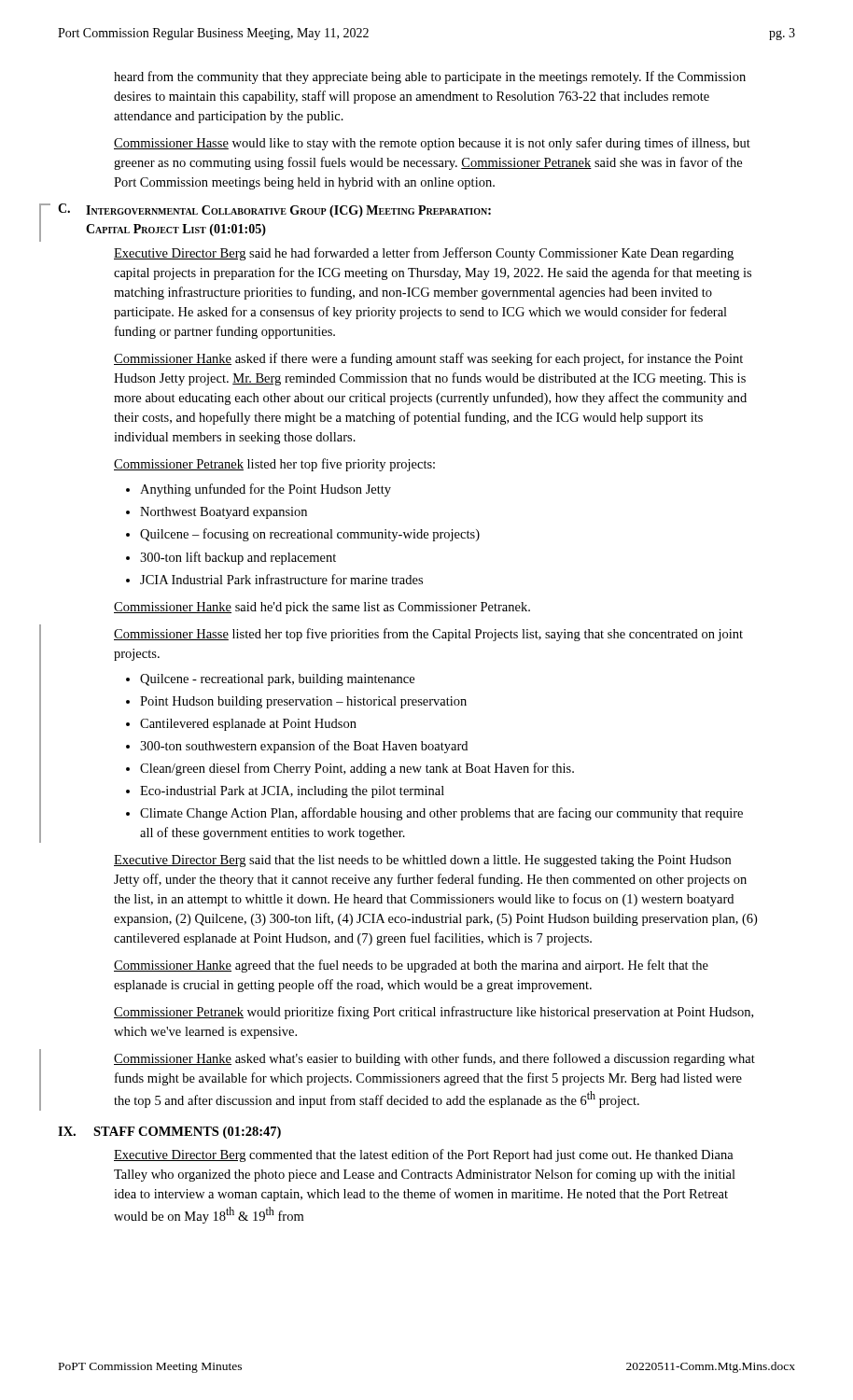Point to "Quilcene - recreational park, building maintenance"
The width and height of the screenshot is (853, 1400).
[x=277, y=678]
